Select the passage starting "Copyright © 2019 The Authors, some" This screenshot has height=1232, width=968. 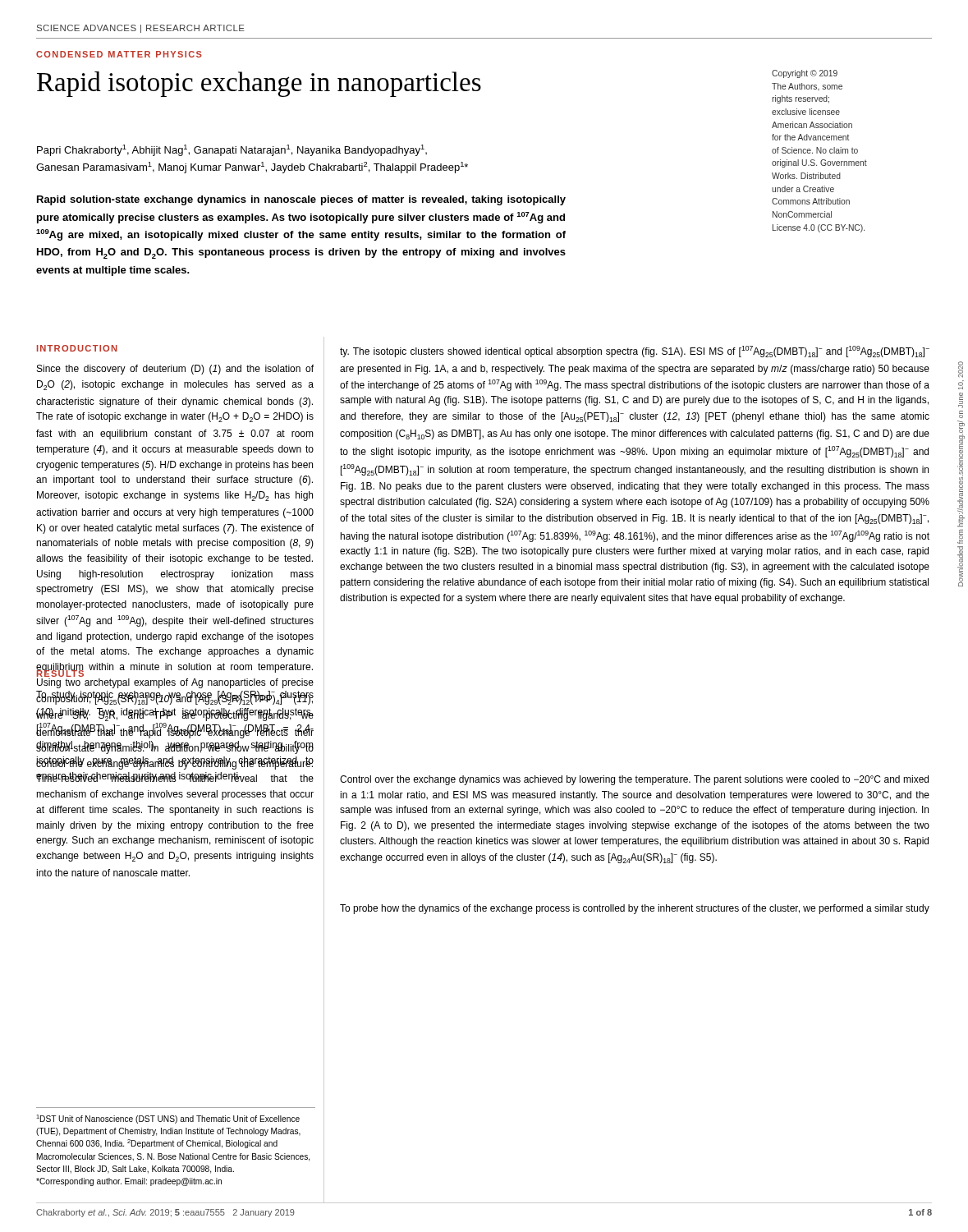(819, 151)
